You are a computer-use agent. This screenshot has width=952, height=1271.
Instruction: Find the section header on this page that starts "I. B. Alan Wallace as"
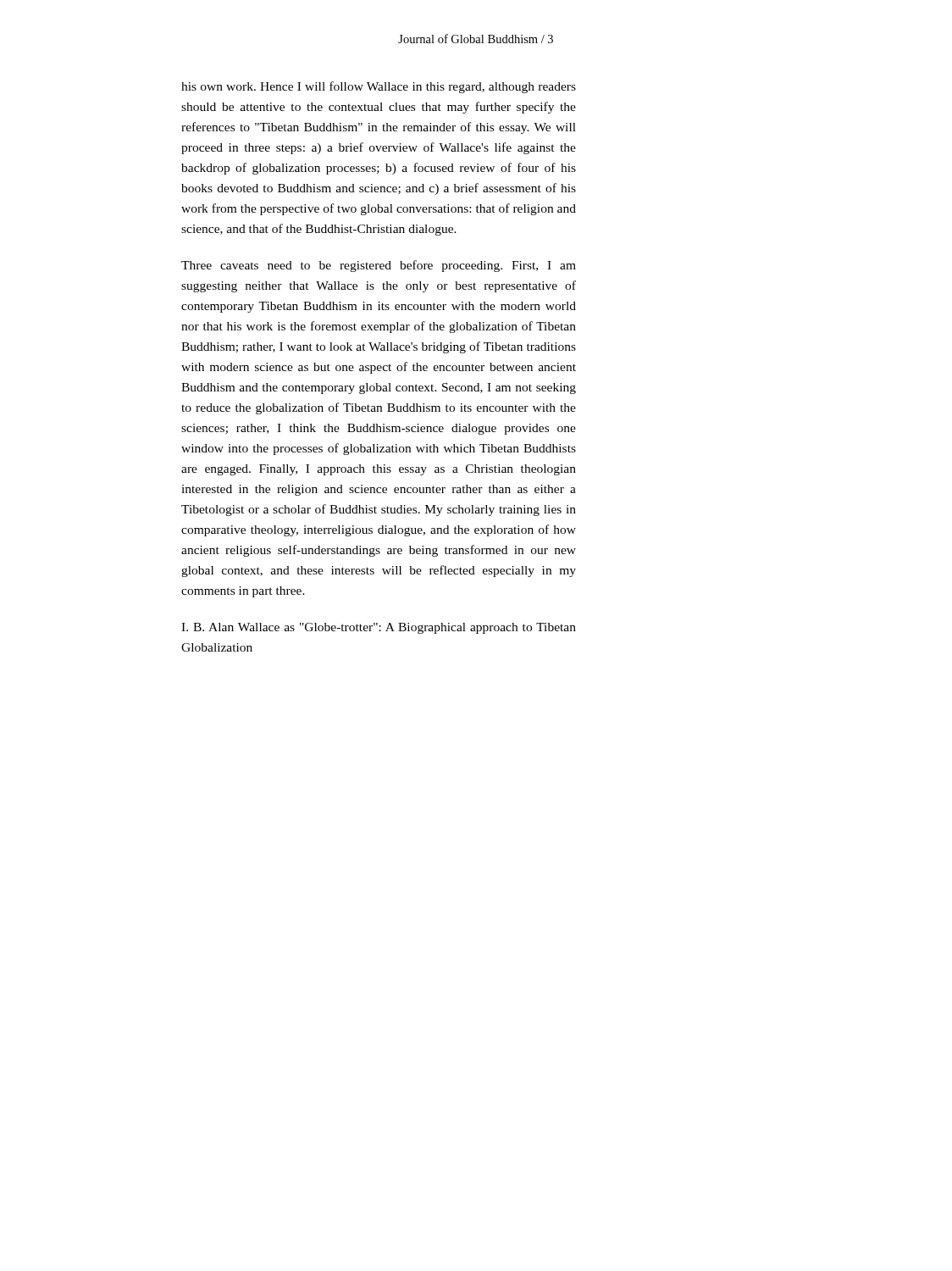click(x=379, y=636)
